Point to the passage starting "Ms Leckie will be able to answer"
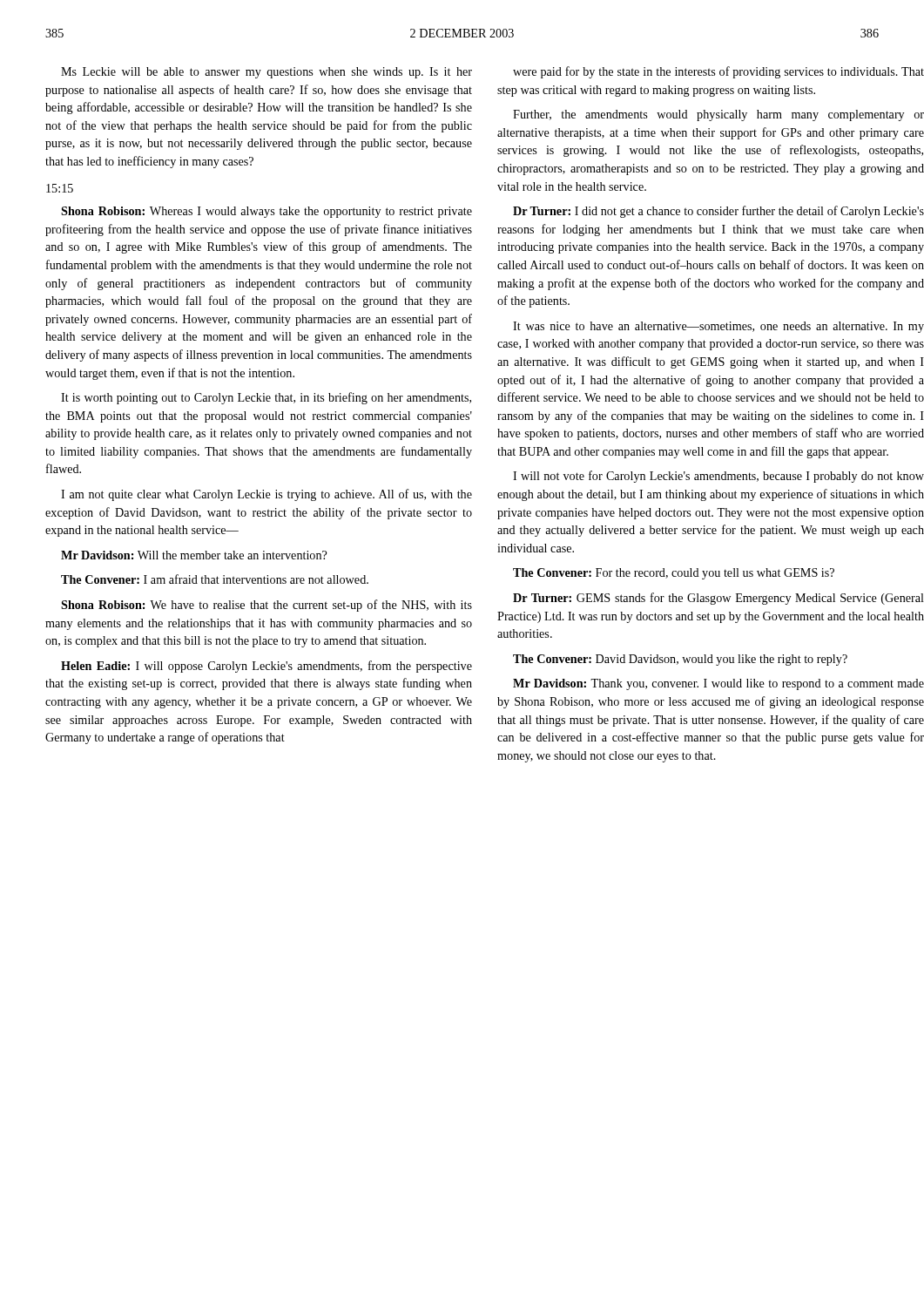 pos(259,117)
